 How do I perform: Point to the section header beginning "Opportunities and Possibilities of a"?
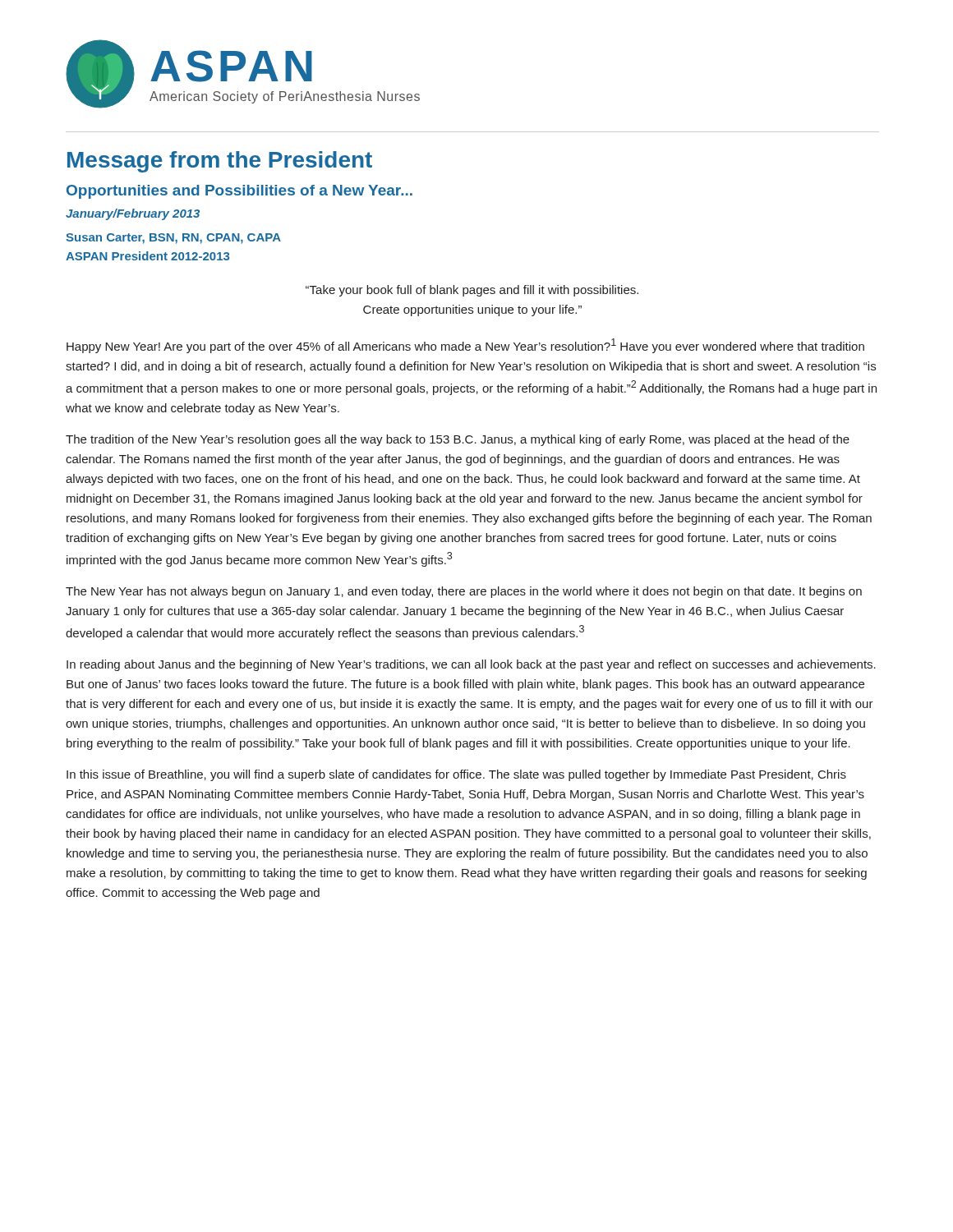coord(240,190)
